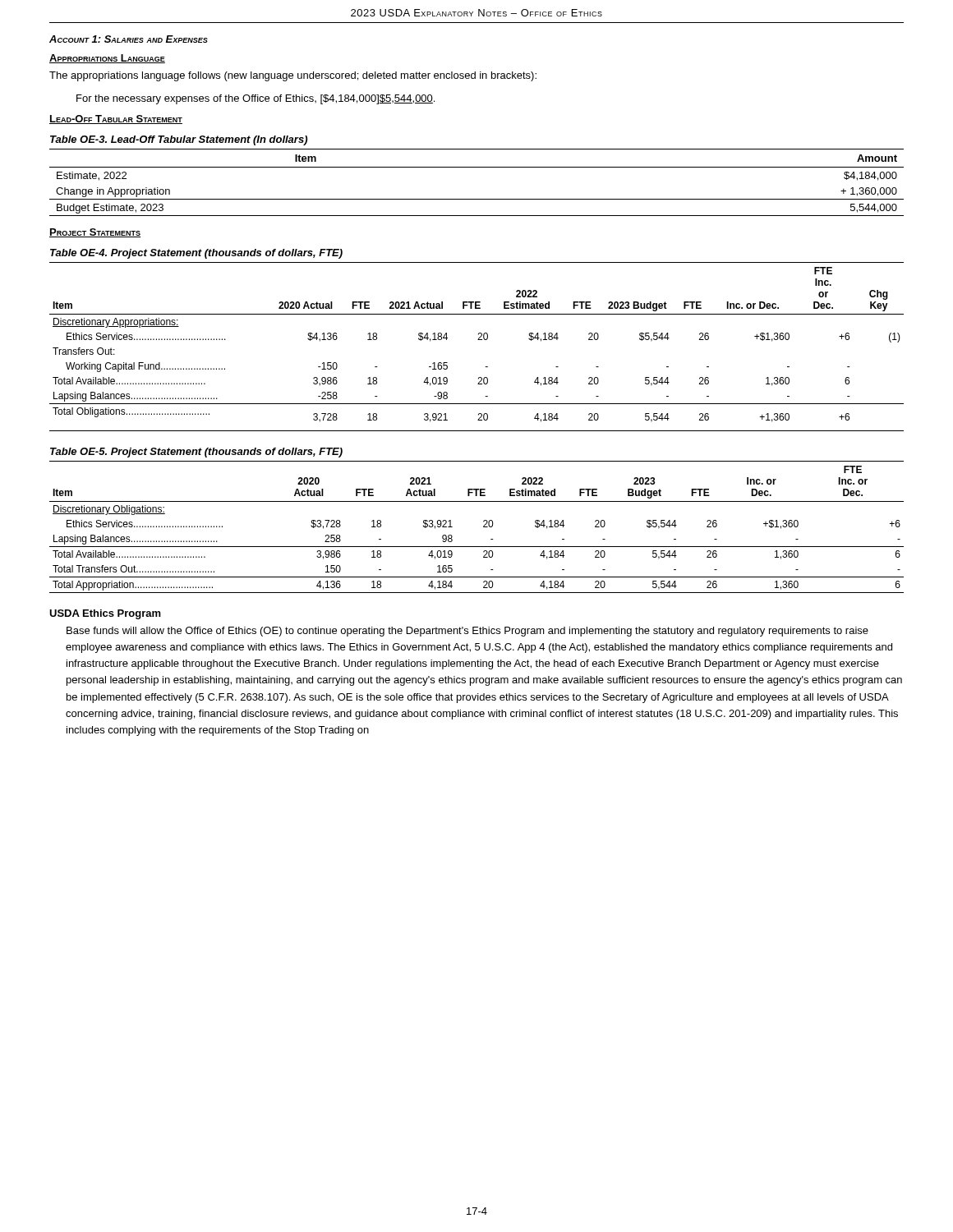Navigate to the text block starting "Base funds will allow the Office of Ethics"
953x1232 pixels.
click(484, 680)
